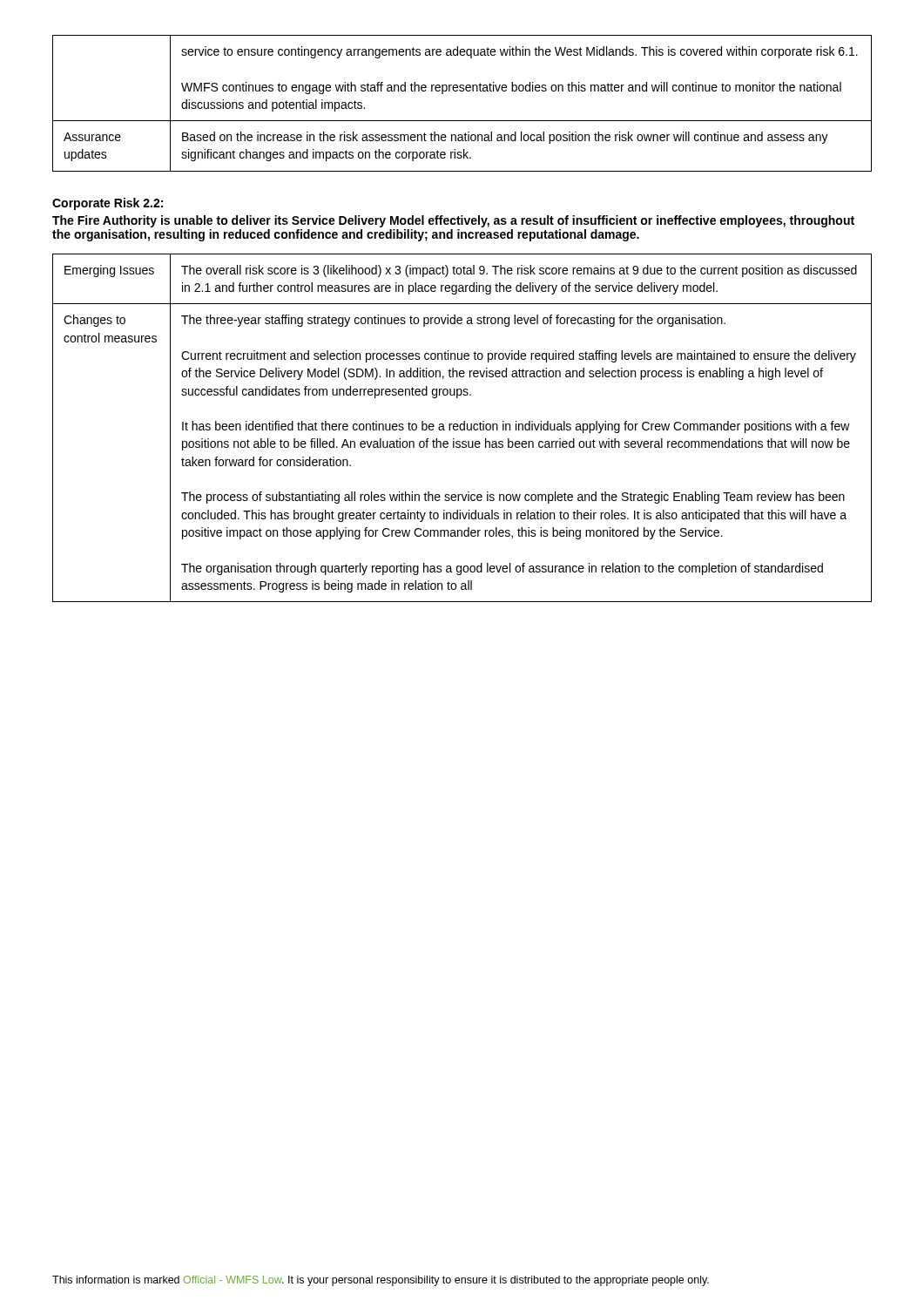Viewport: 924px width, 1307px height.
Task: Locate the table with the text "Based on the increase in"
Action: 462,103
